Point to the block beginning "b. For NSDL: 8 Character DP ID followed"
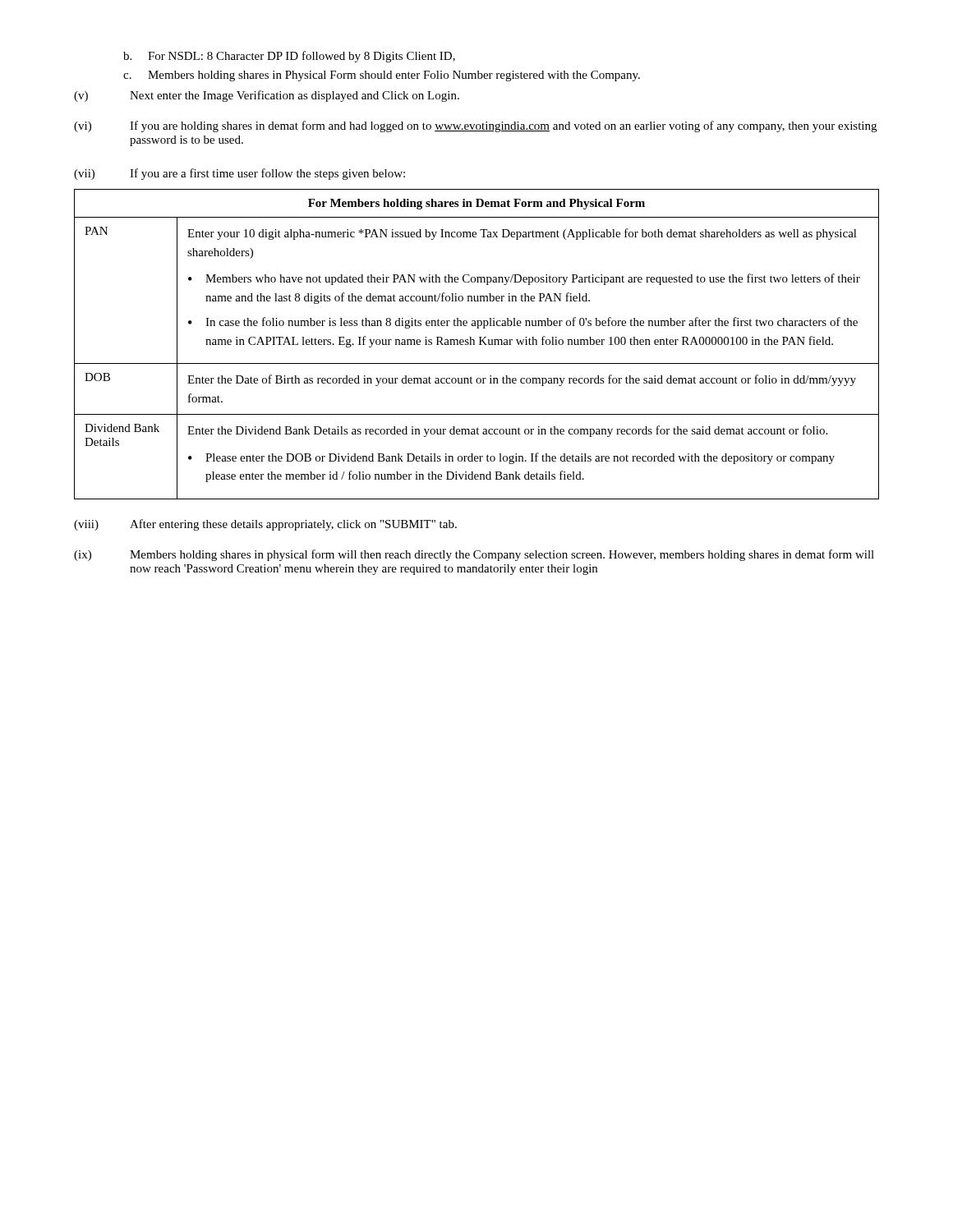 [x=289, y=57]
